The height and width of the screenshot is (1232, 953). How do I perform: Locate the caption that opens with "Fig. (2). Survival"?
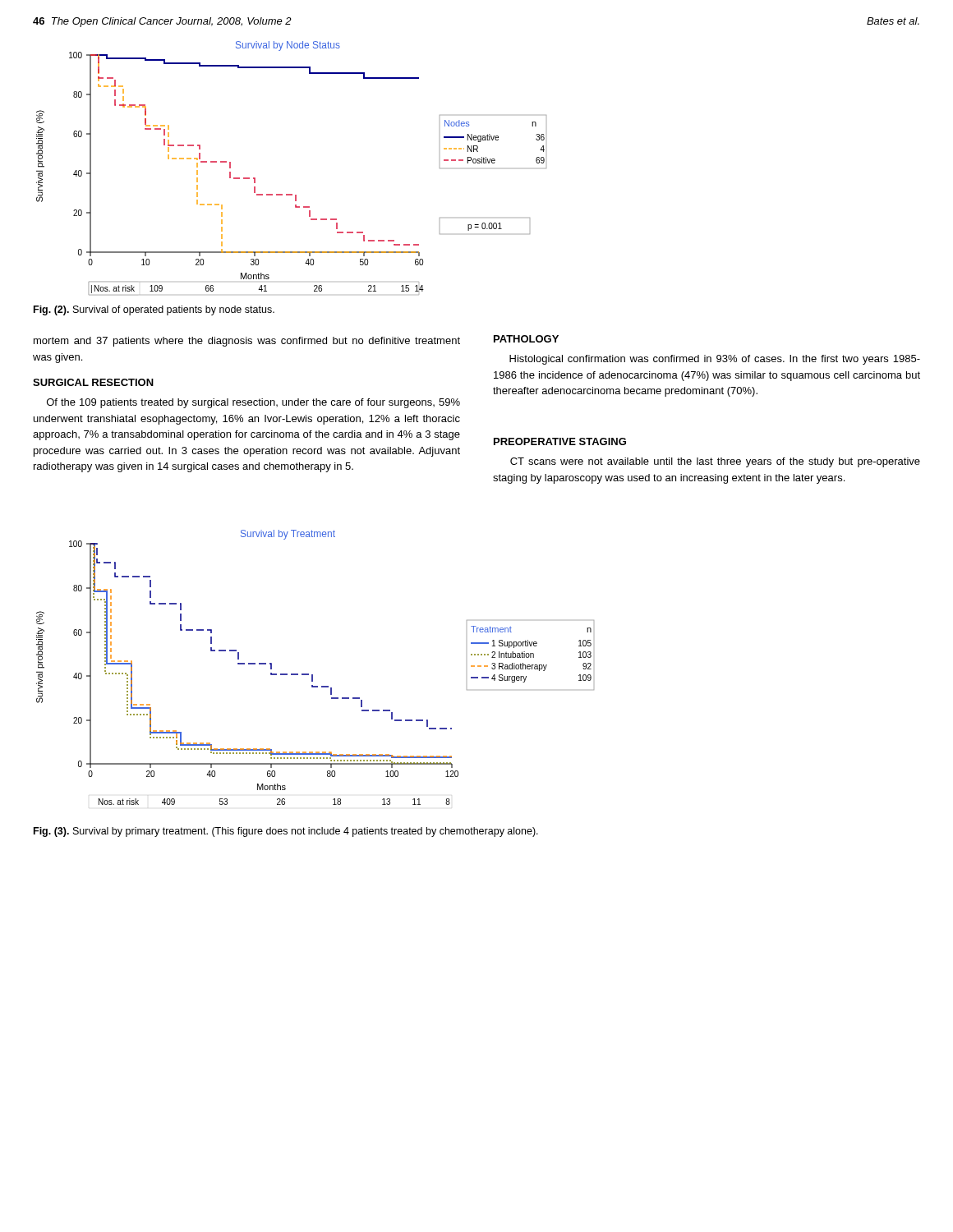(154, 310)
